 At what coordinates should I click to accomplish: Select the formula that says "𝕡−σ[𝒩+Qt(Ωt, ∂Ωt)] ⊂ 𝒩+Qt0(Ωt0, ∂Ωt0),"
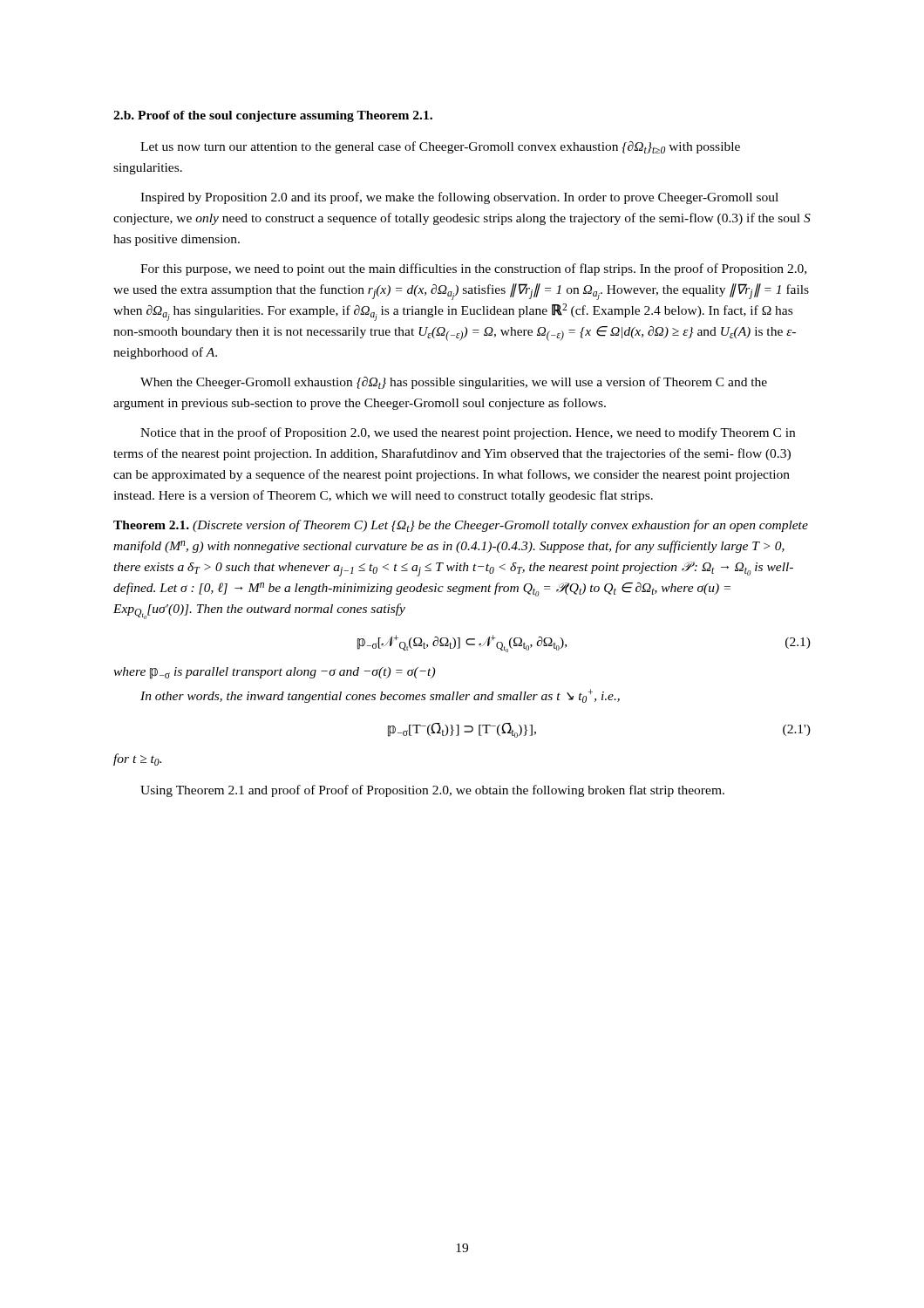[459, 643]
